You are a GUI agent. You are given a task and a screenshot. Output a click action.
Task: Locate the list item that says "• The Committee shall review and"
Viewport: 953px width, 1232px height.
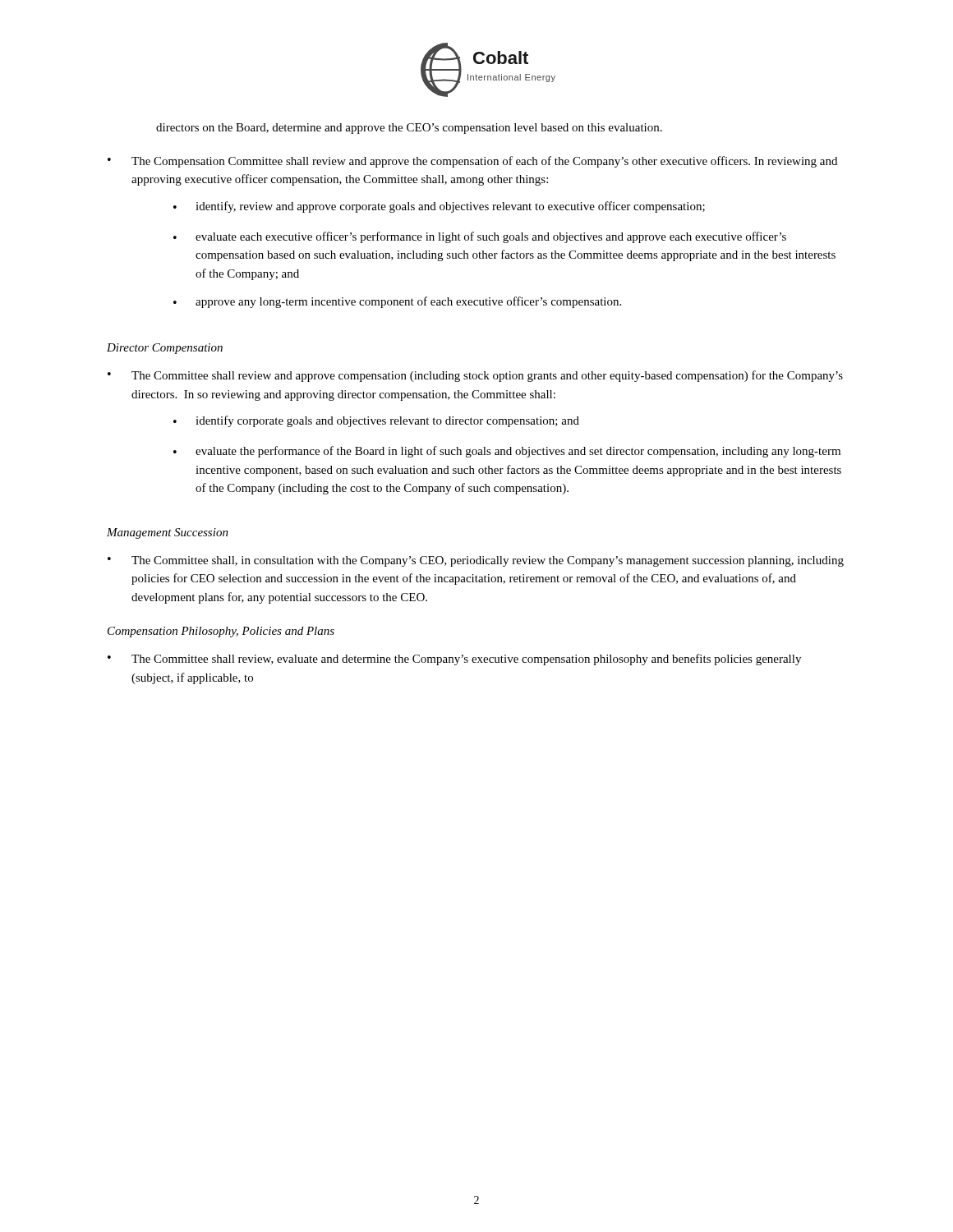coord(475,376)
